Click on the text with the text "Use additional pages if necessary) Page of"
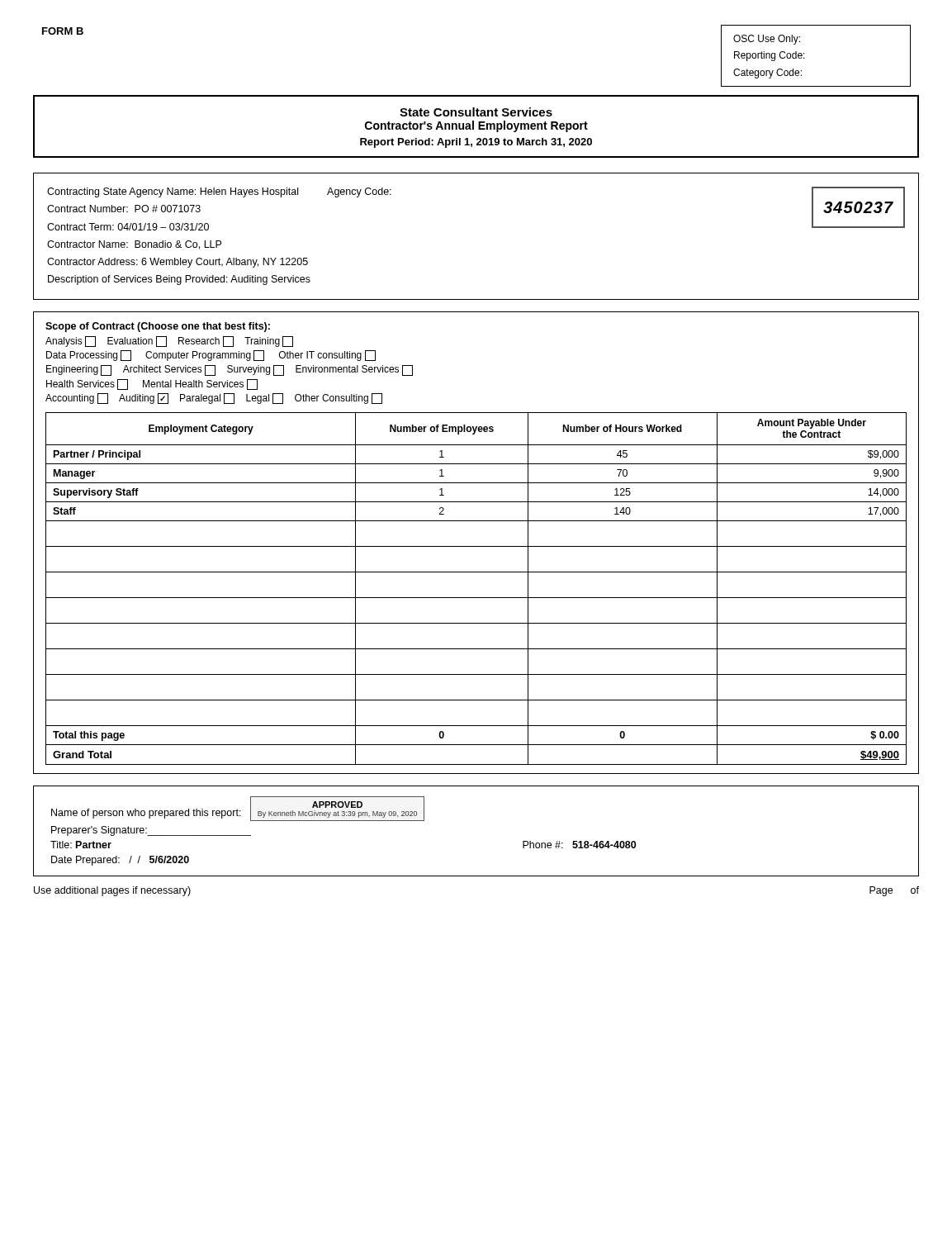The height and width of the screenshot is (1239, 952). [112, 891]
